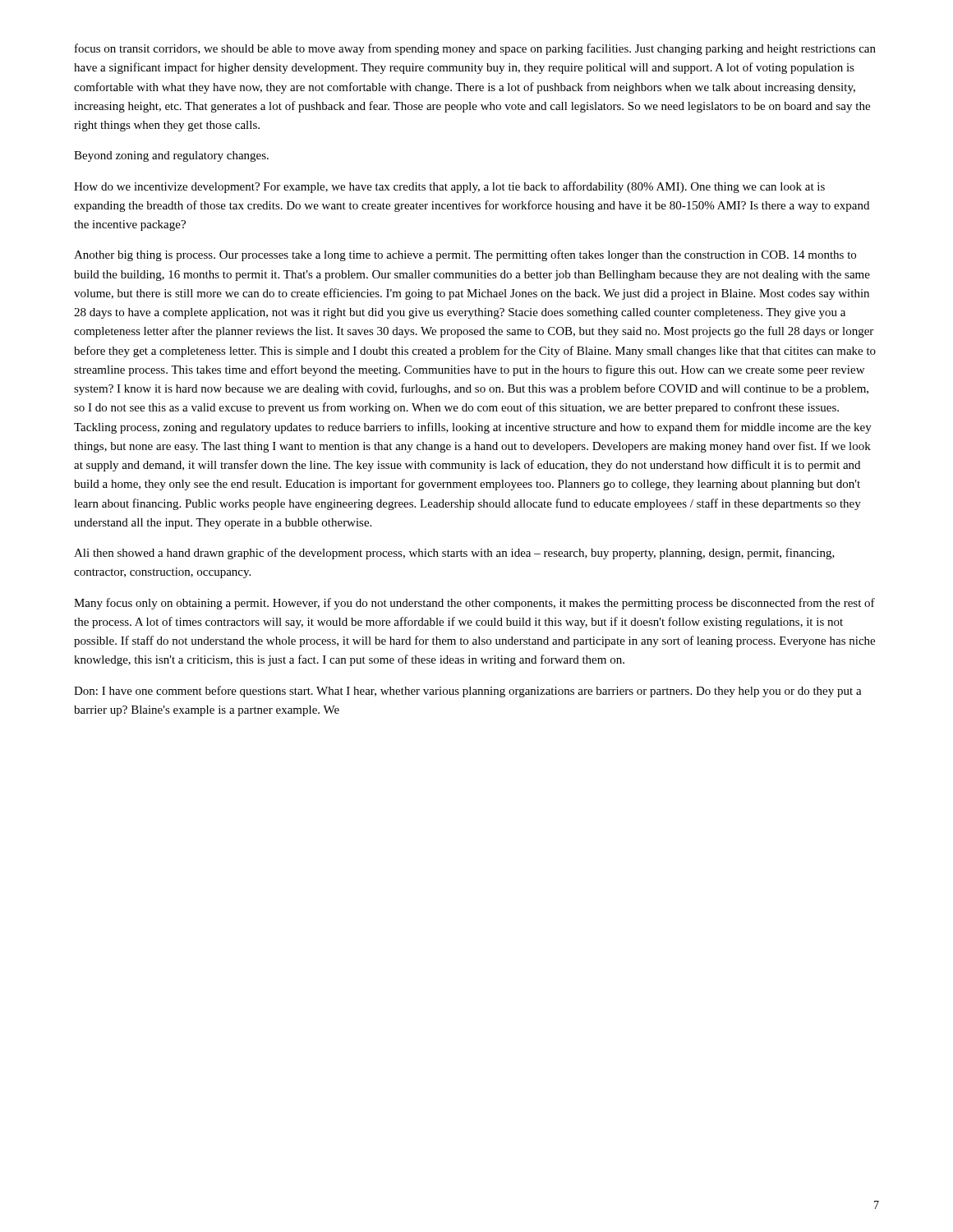
Task: Navigate to the block starting "Many focus only on obtaining"
Action: point(475,631)
